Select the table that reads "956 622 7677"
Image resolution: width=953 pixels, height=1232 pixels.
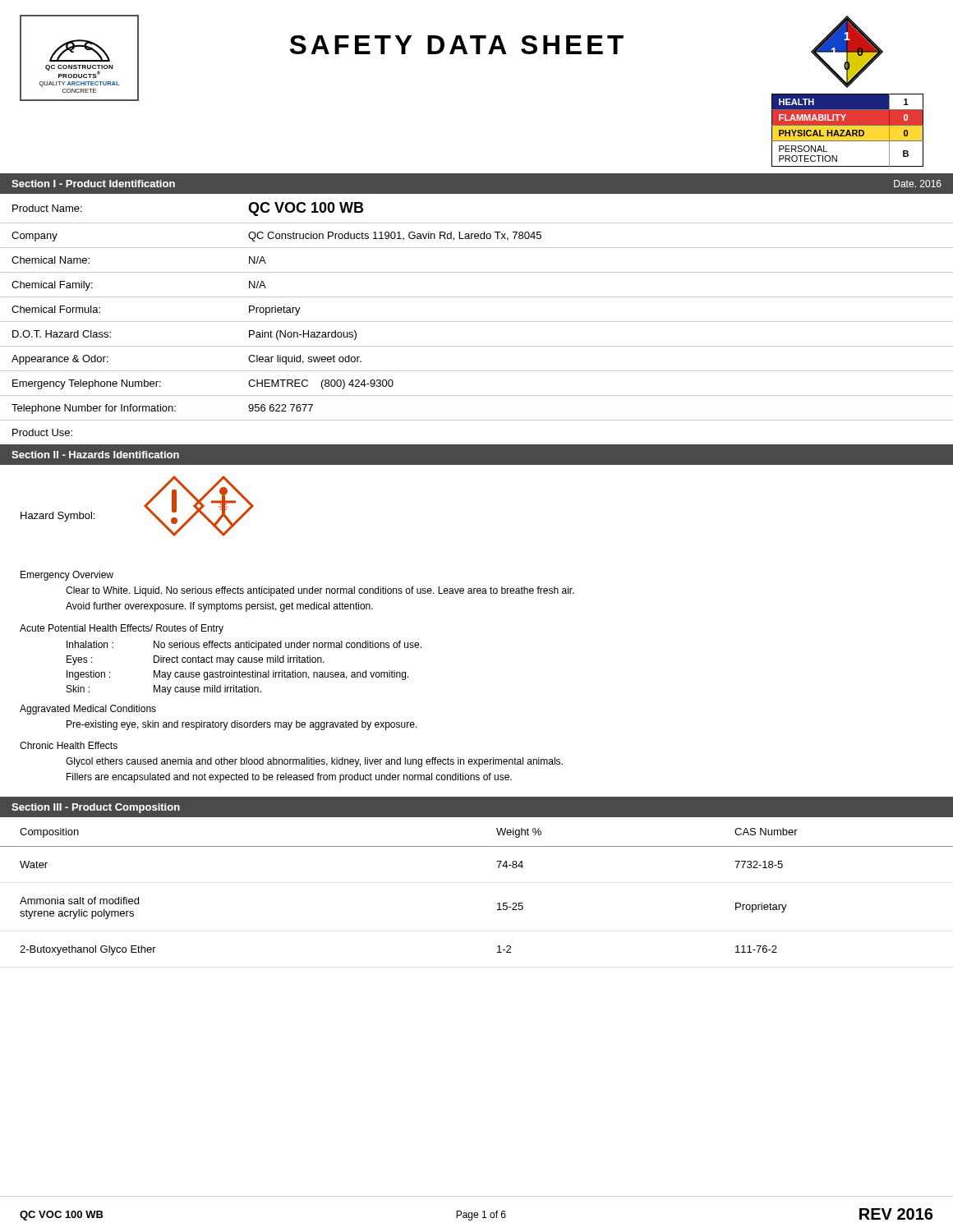[x=476, y=319]
